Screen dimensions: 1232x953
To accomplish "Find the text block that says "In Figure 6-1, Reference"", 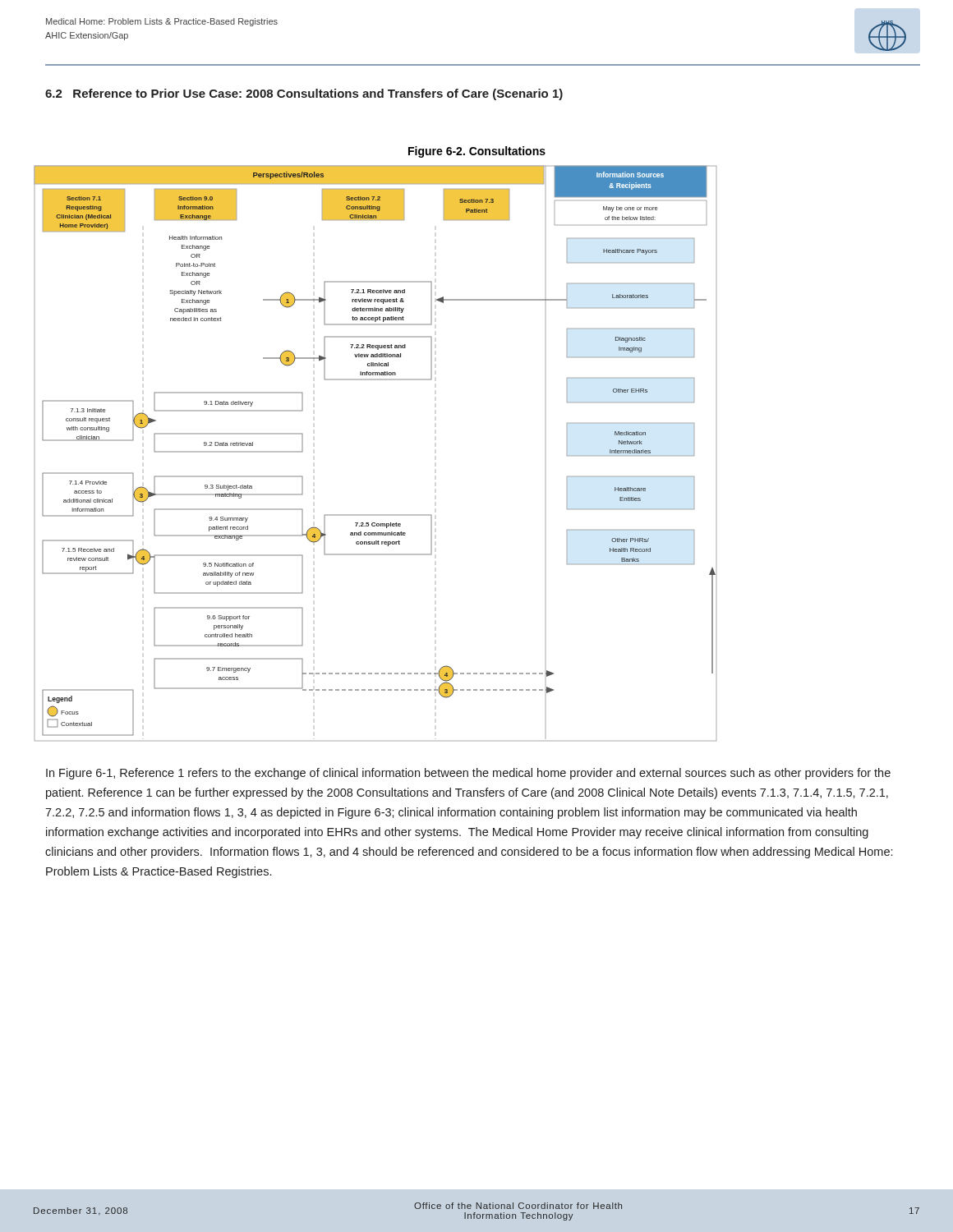I will [469, 822].
